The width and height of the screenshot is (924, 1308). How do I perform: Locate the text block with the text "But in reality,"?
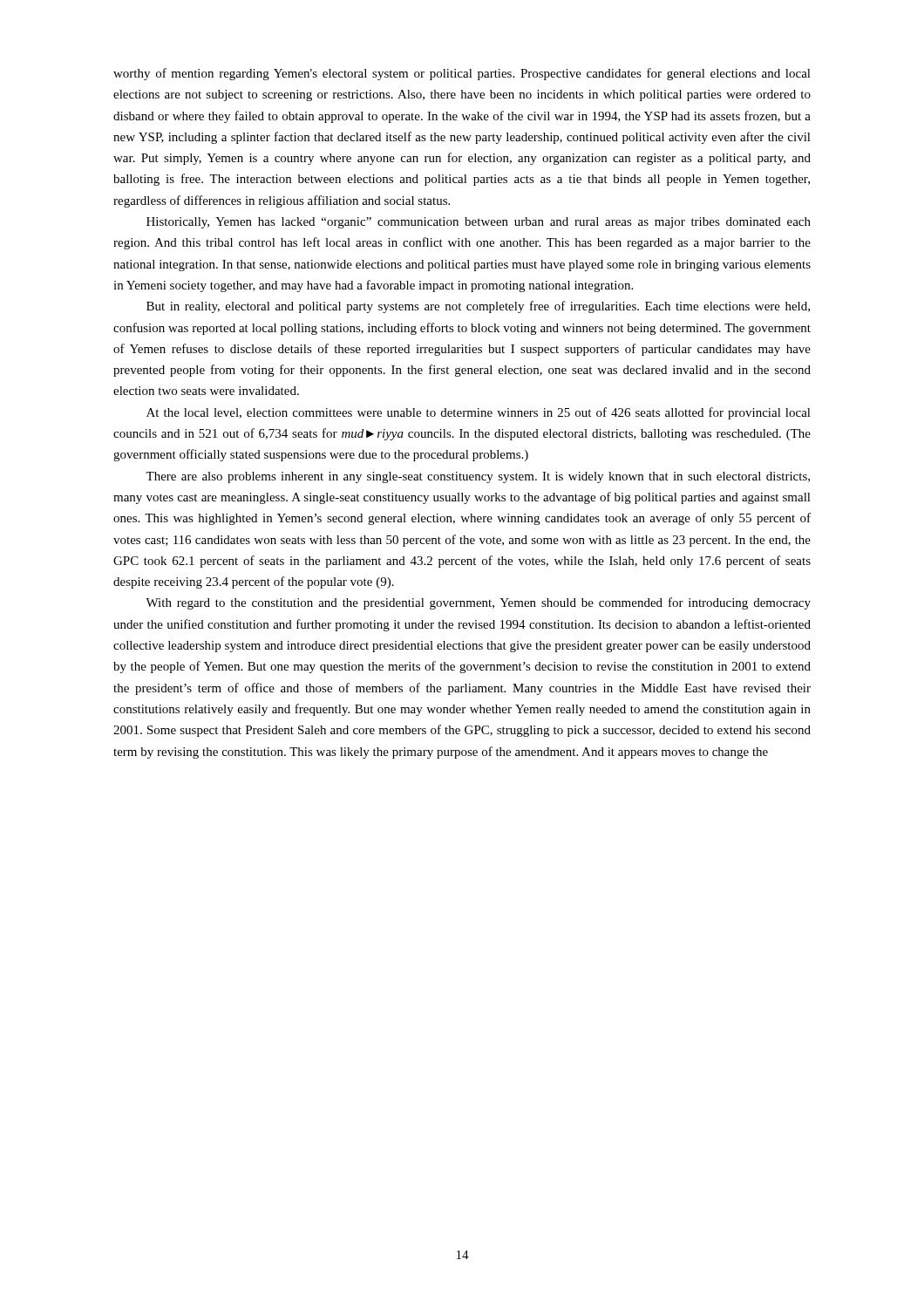[x=462, y=349]
